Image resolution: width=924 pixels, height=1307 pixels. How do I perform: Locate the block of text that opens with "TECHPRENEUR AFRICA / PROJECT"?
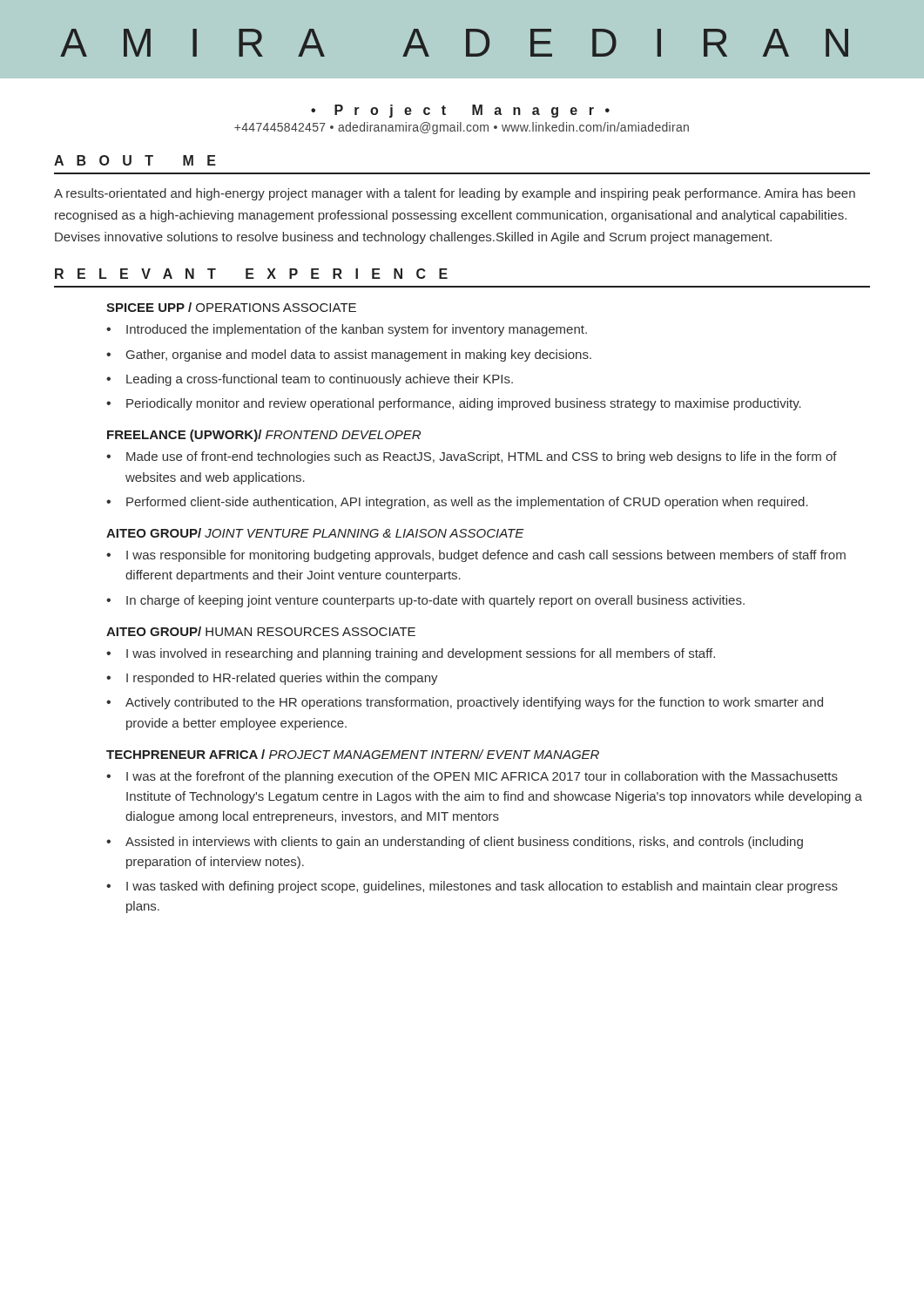pos(353,754)
